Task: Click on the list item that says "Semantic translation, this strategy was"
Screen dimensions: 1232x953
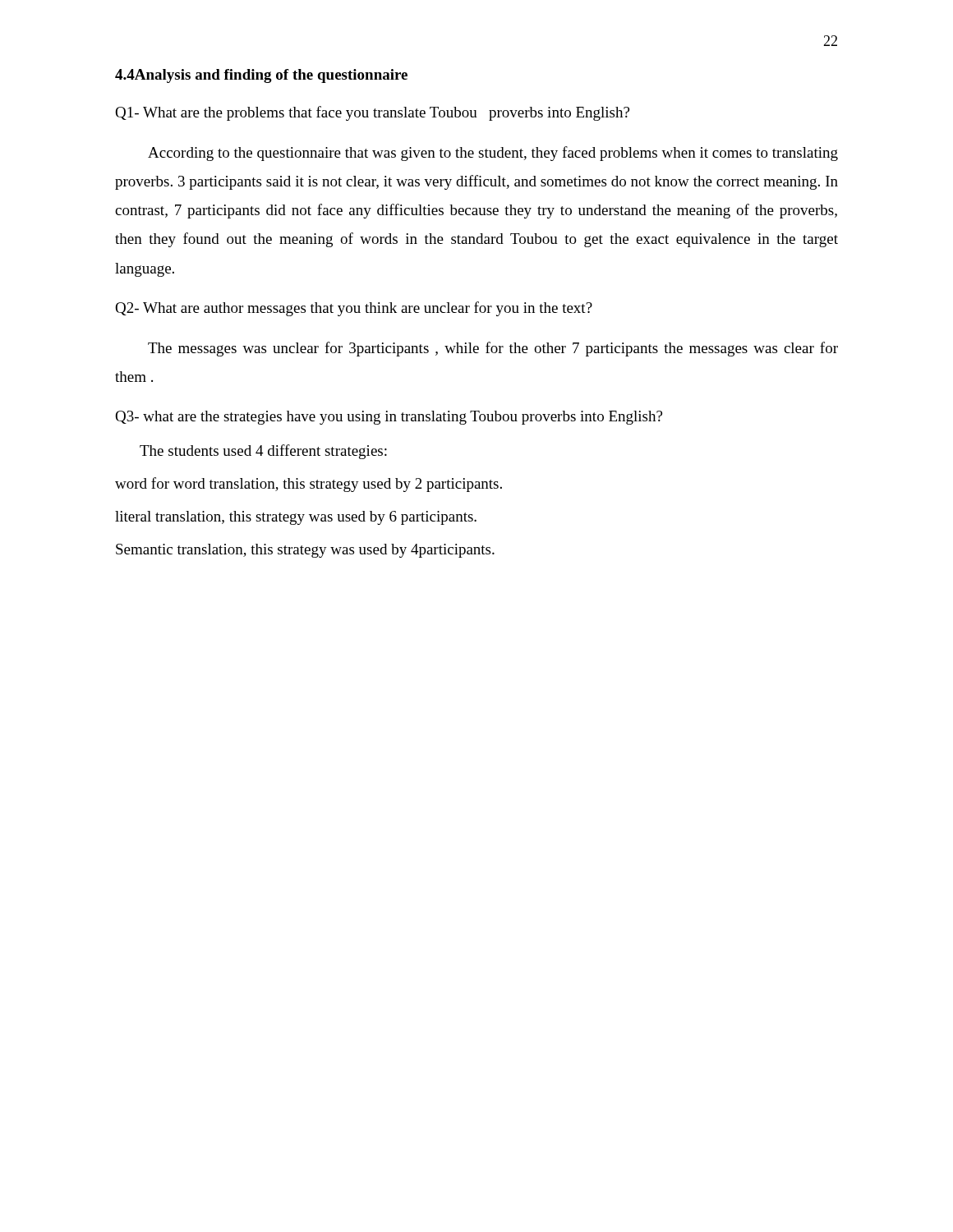Action: (x=305, y=549)
